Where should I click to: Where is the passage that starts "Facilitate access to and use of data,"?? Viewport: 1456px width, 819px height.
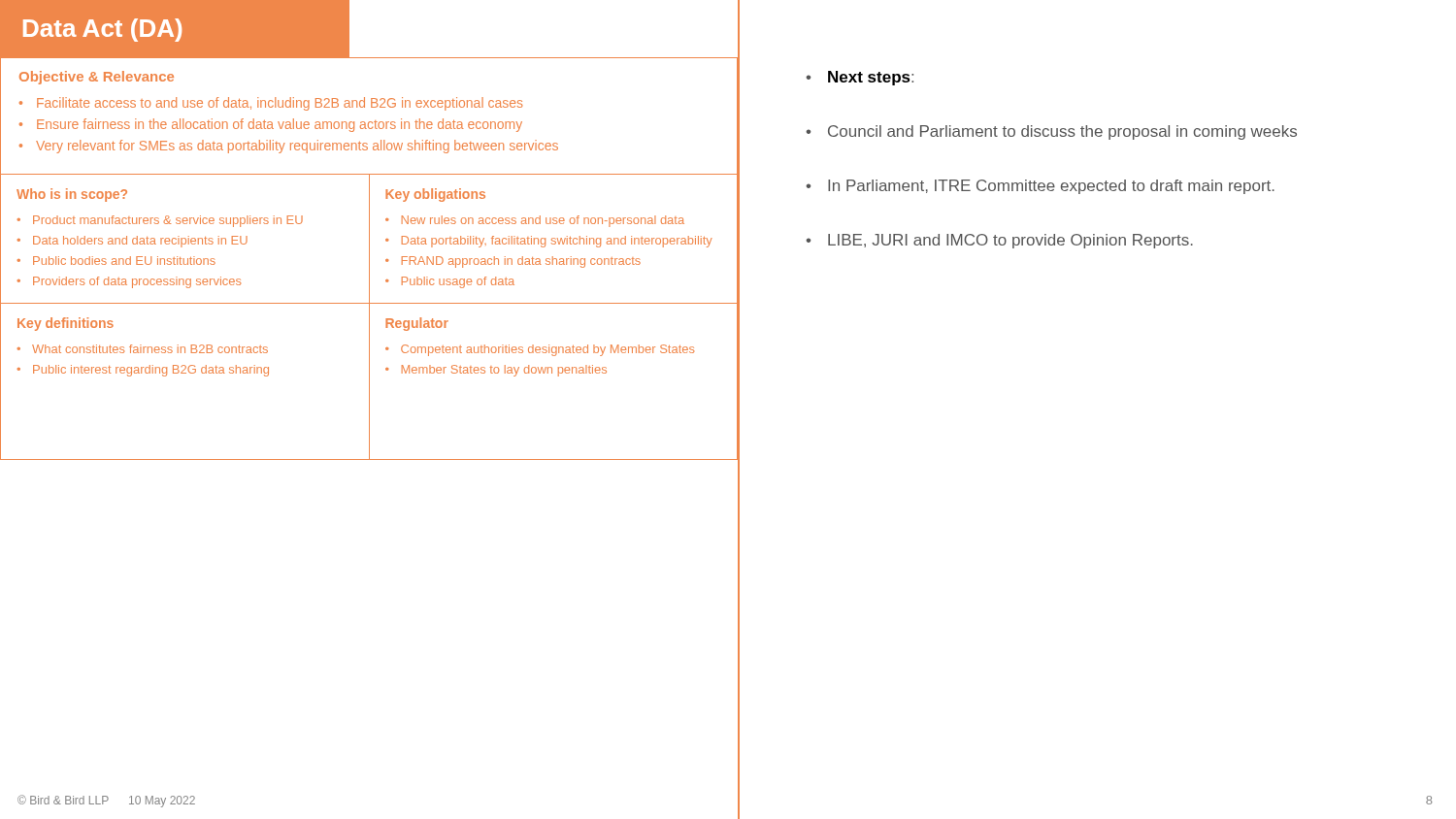(x=280, y=103)
